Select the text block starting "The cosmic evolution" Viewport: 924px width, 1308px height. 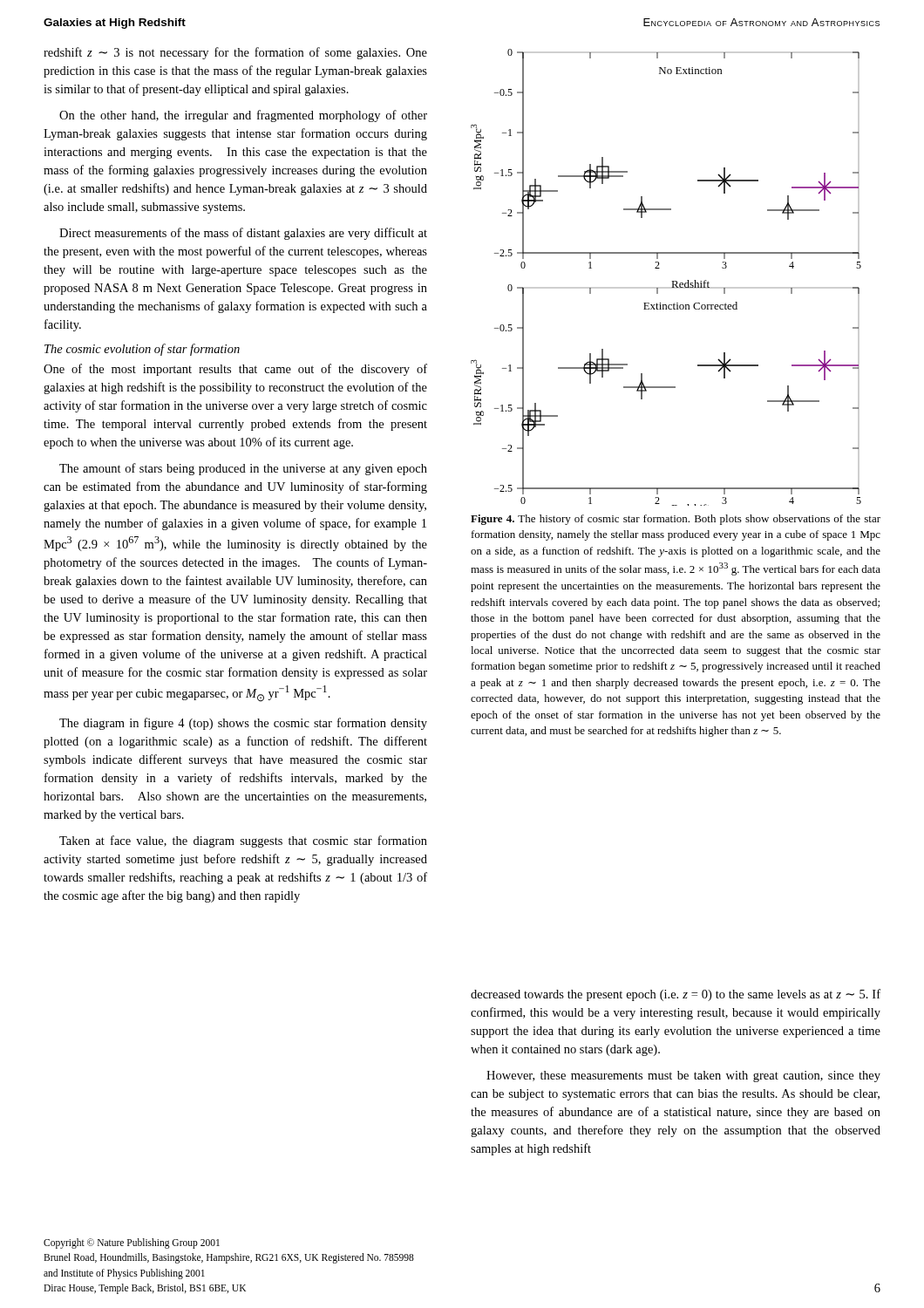click(x=142, y=349)
